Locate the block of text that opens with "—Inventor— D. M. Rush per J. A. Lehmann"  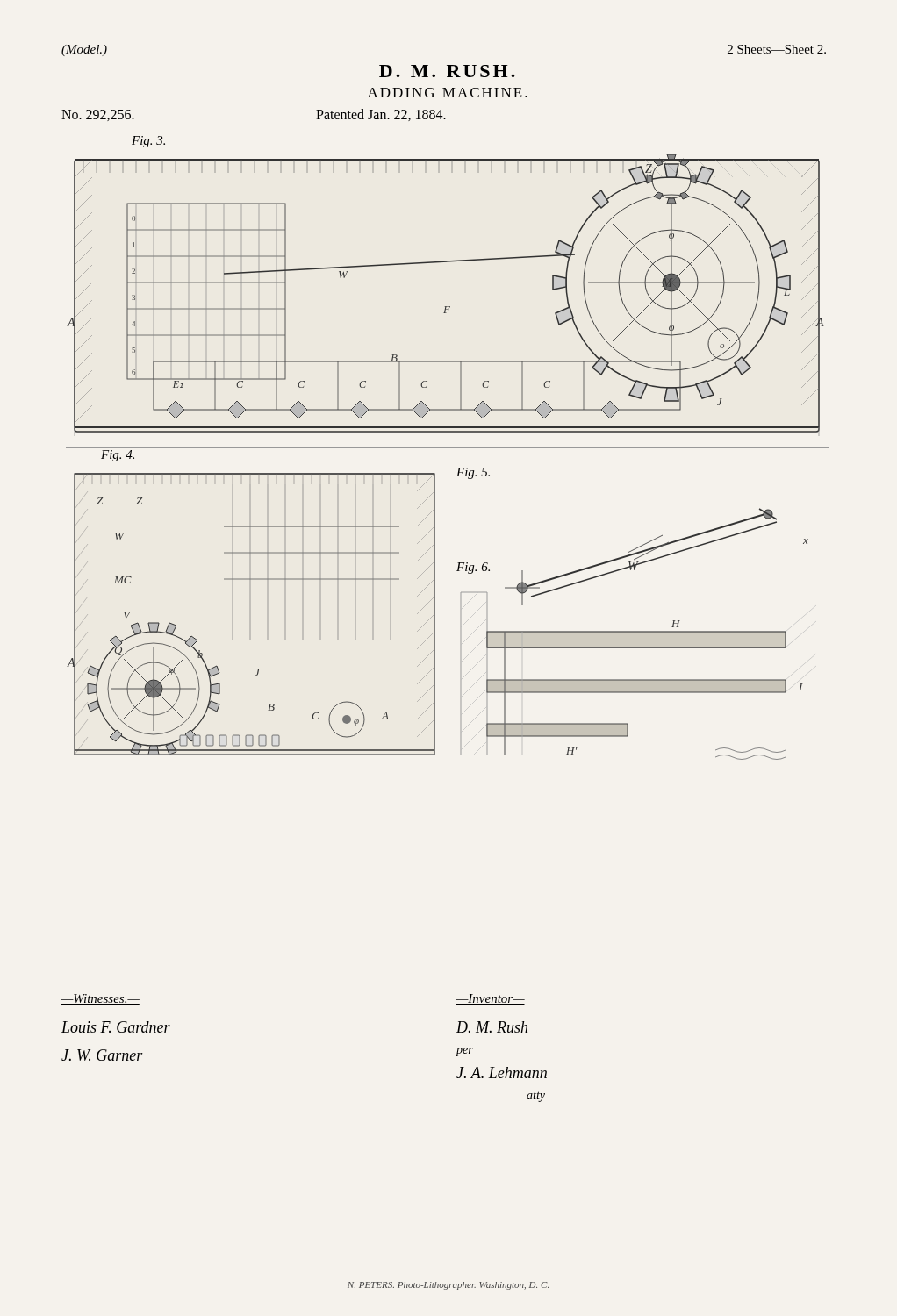click(491, 999)
